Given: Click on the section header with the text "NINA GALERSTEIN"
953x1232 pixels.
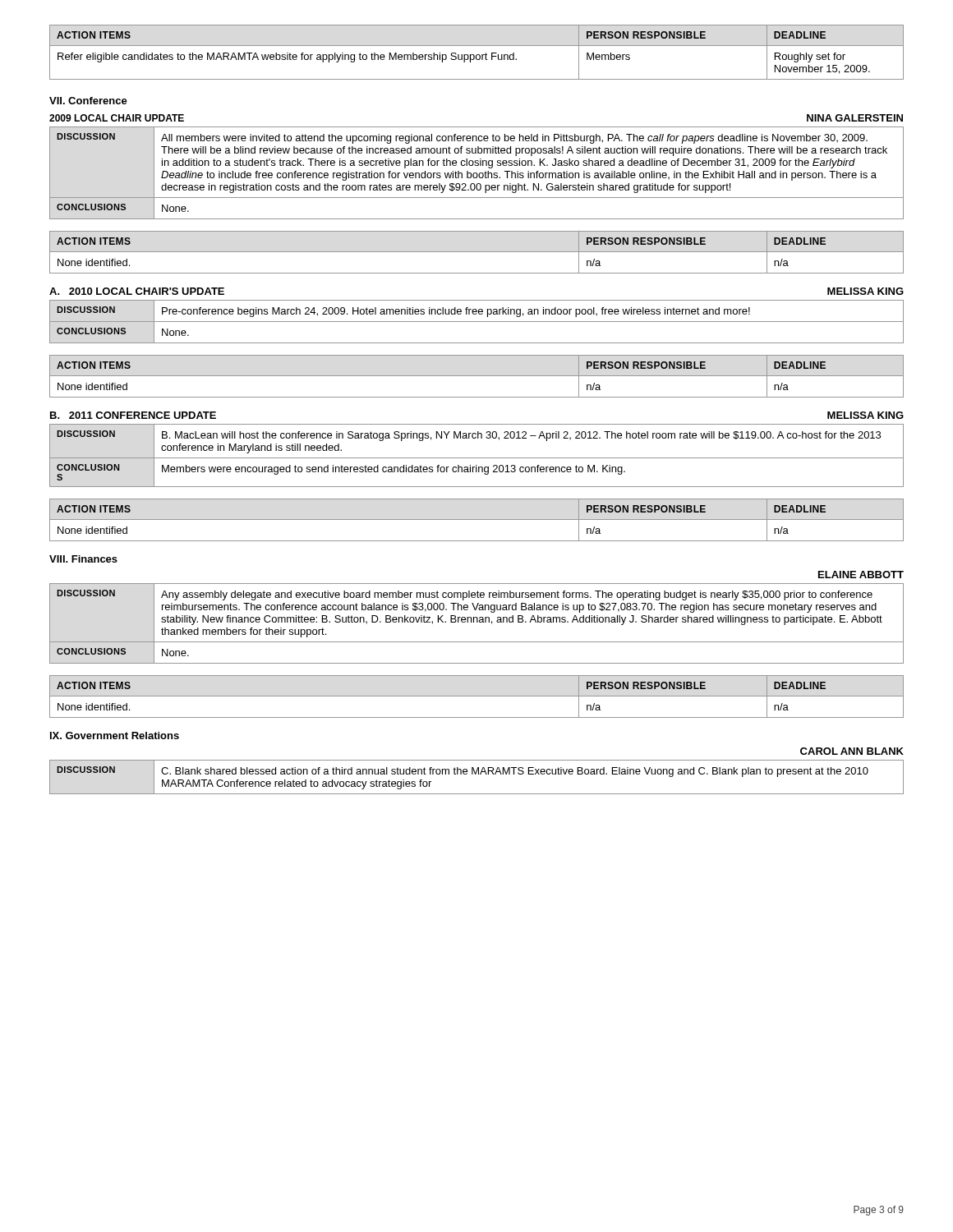Looking at the screenshot, I should pos(855,118).
